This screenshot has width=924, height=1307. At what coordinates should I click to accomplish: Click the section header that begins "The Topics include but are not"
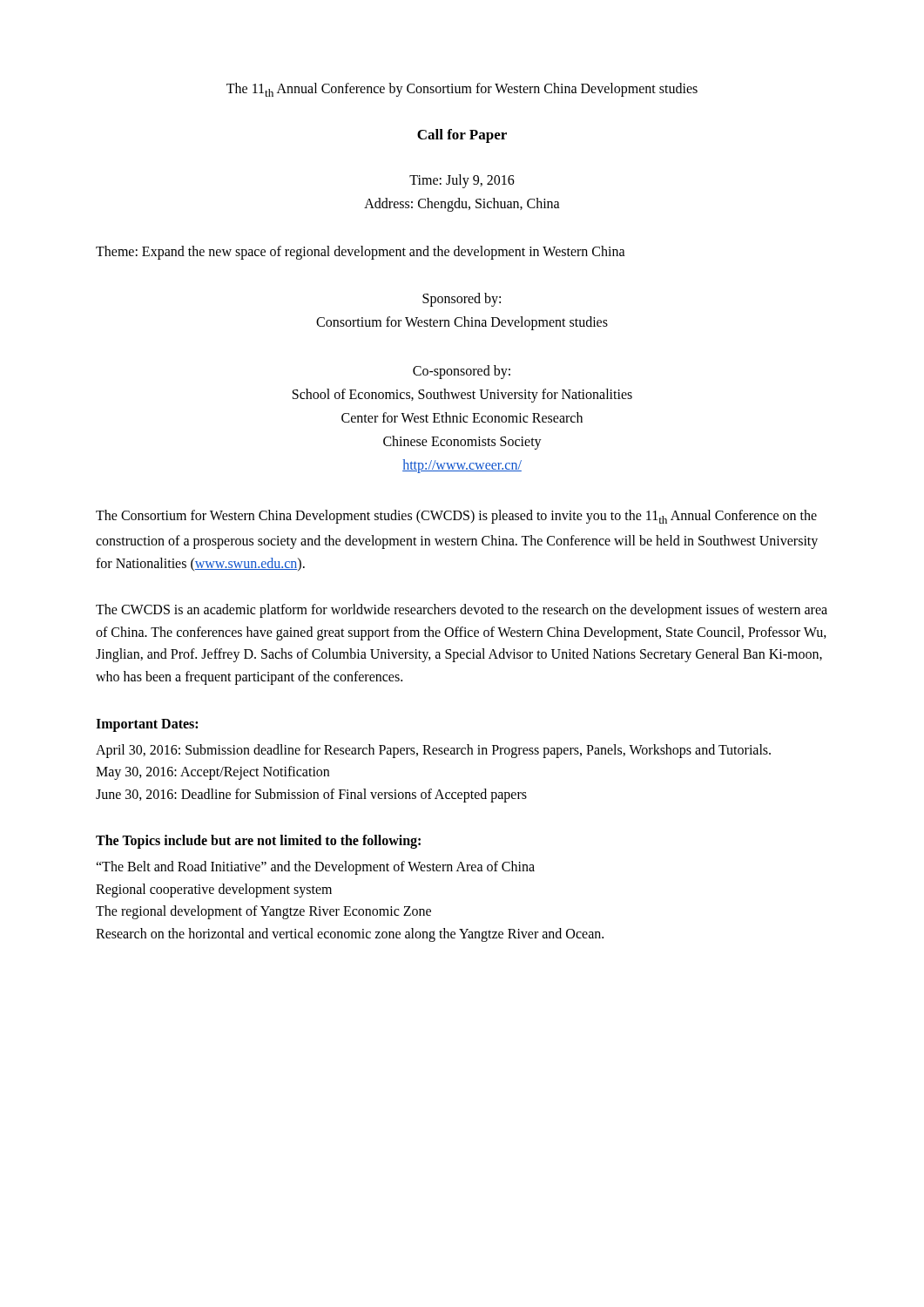259,841
